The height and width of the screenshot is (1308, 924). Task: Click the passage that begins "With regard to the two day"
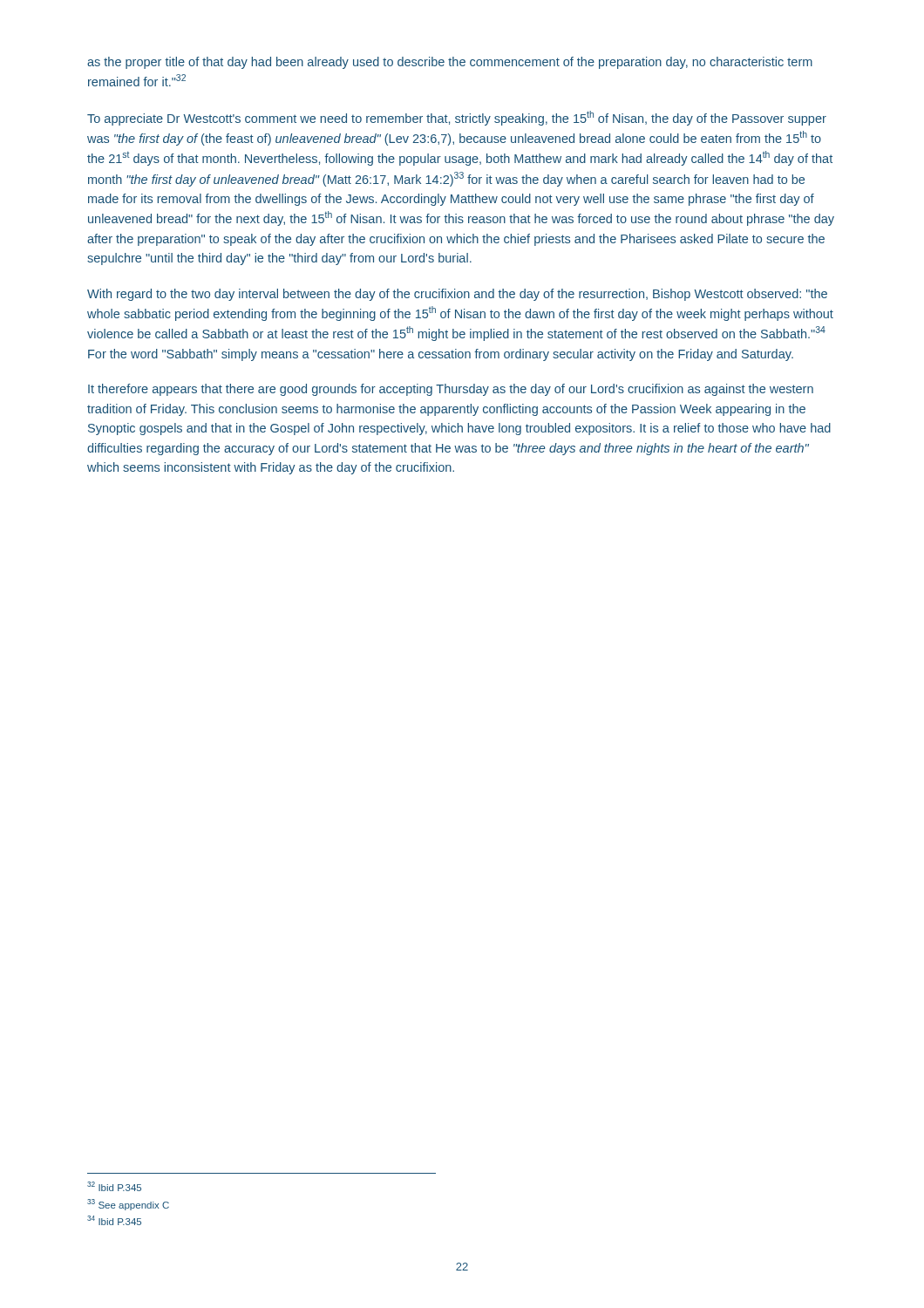point(462,324)
